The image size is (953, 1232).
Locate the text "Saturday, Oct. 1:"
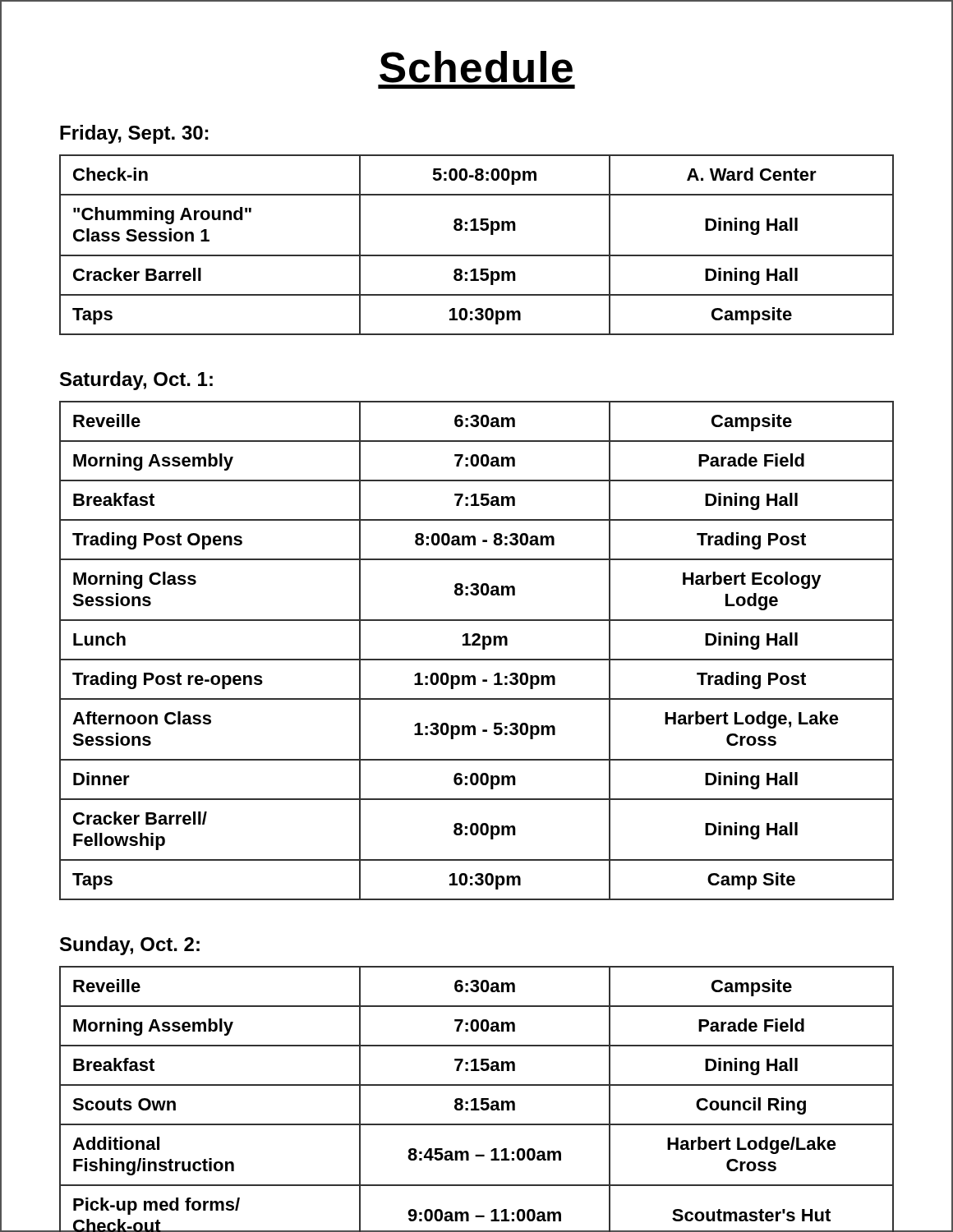tap(137, 379)
